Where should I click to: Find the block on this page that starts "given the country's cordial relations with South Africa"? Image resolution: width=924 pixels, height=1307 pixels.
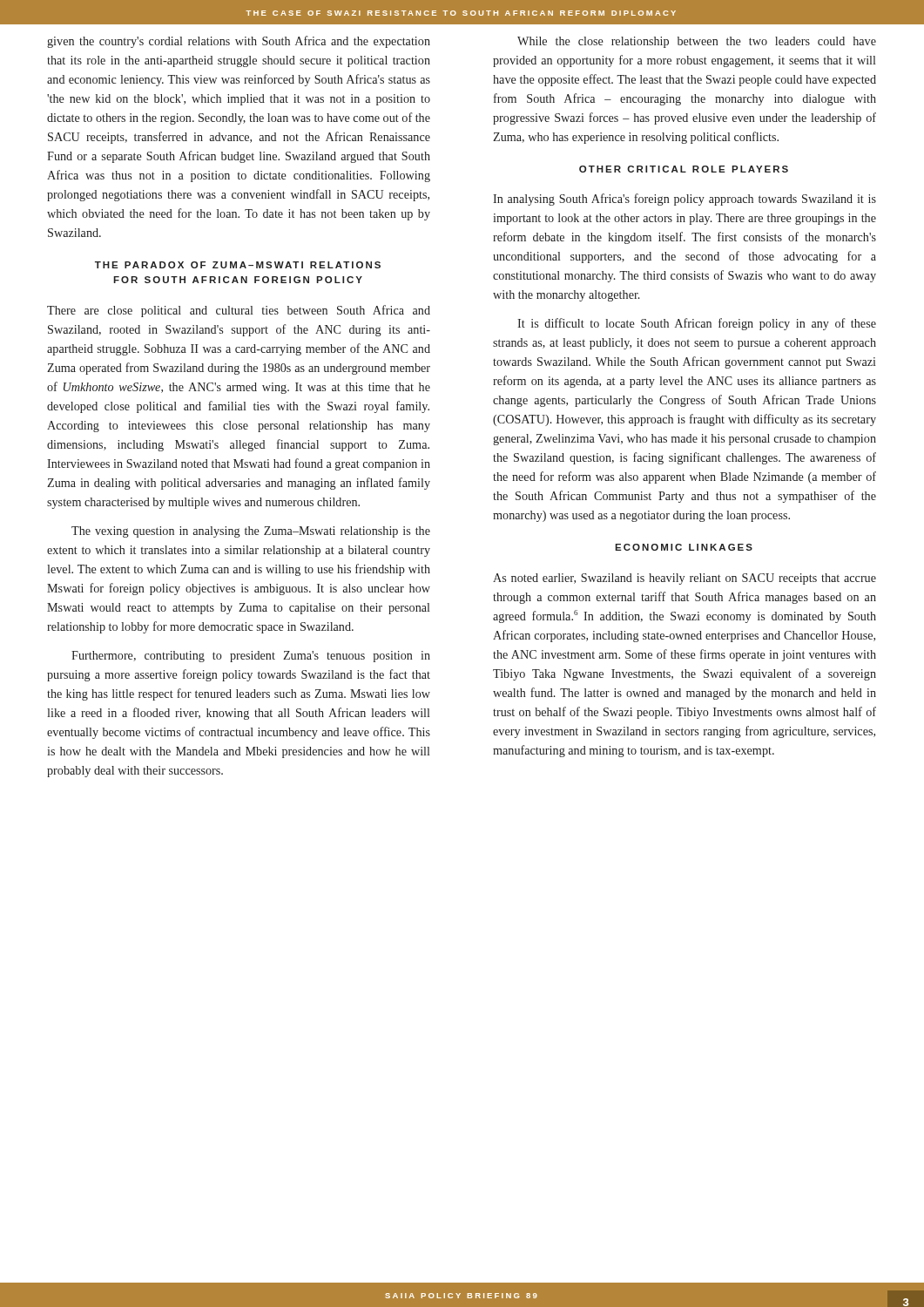(x=239, y=137)
